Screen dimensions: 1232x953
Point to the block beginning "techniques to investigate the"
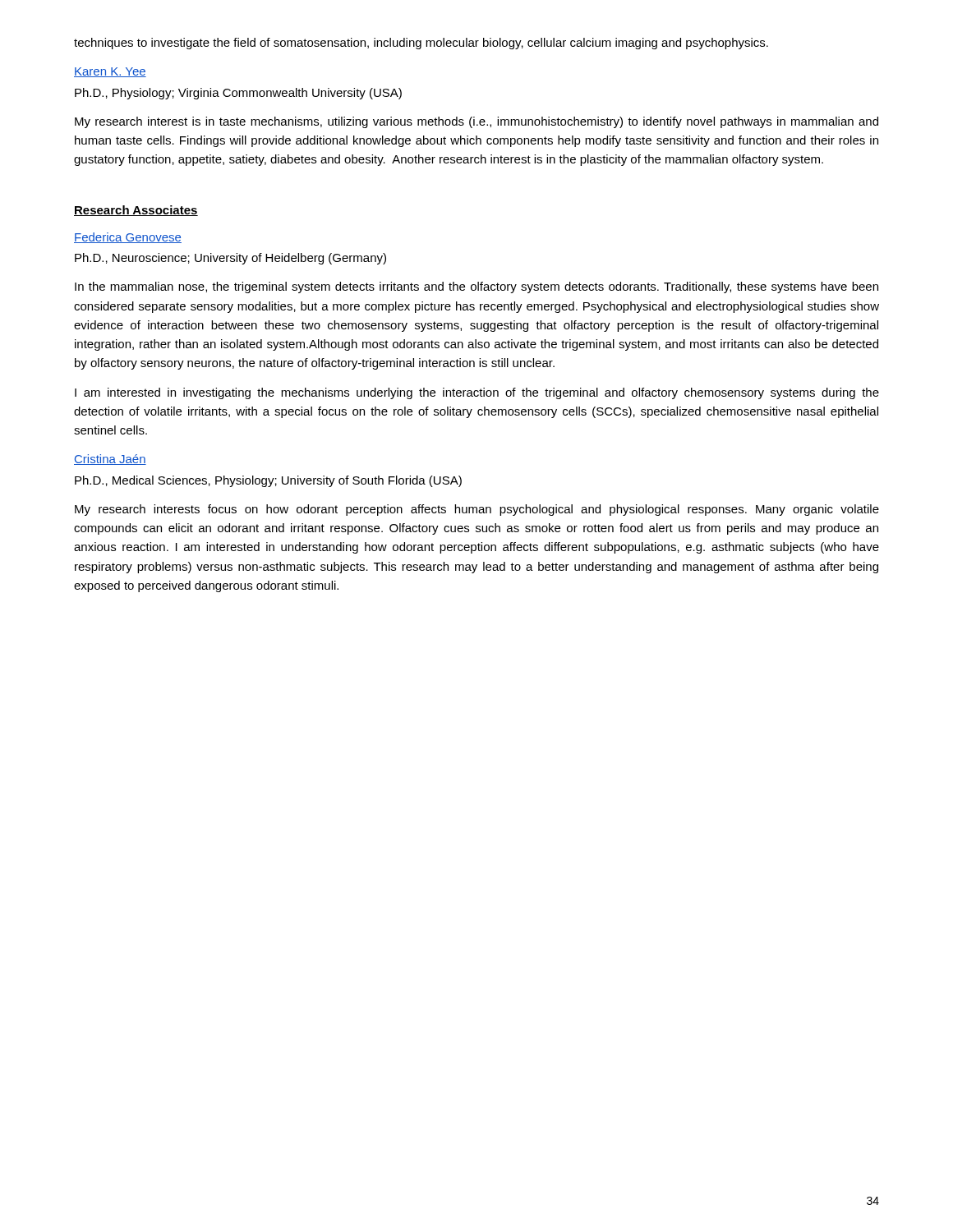coord(476,42)
